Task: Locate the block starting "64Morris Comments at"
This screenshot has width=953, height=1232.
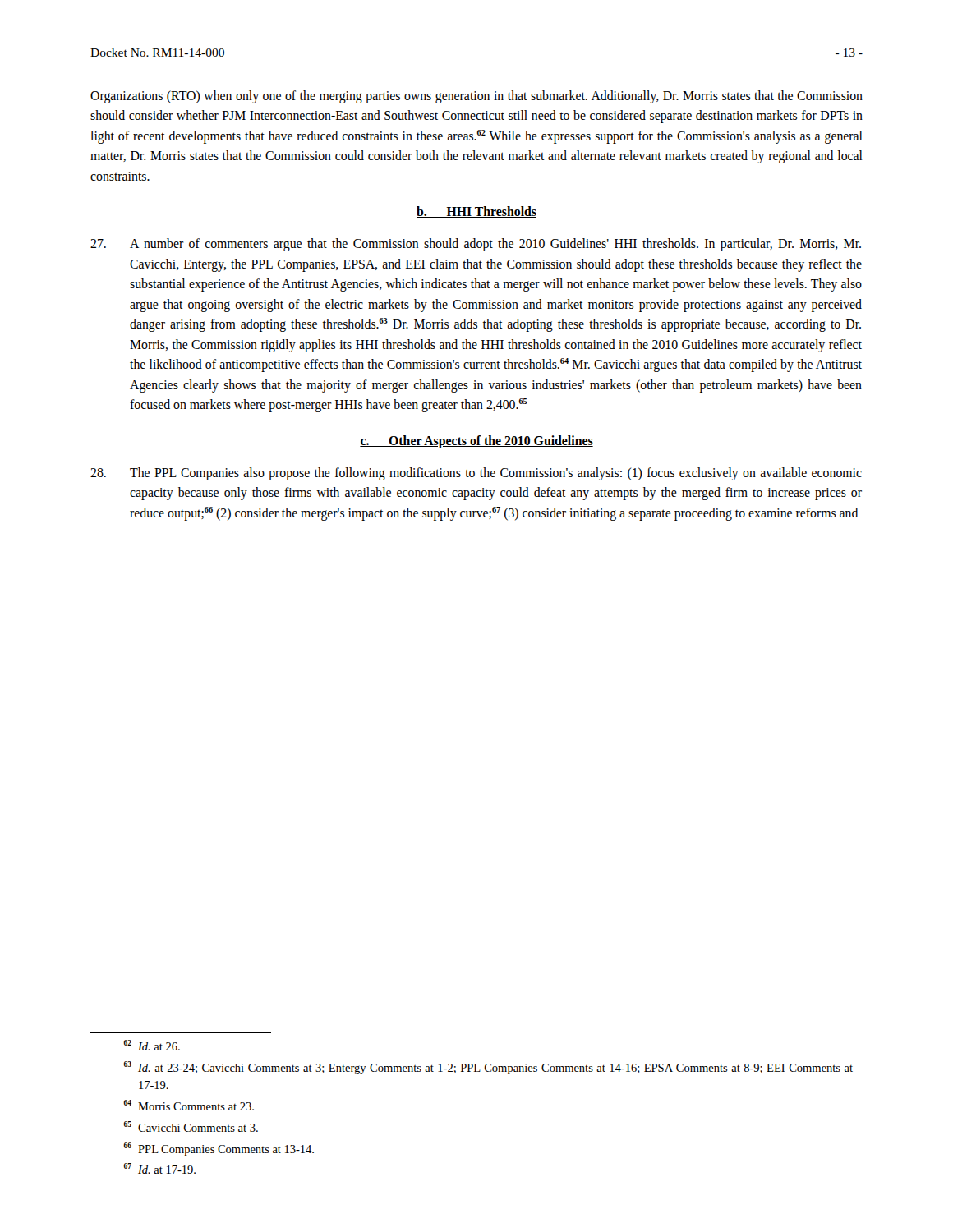Action: pyautogui.click(x=189, y=1105)
